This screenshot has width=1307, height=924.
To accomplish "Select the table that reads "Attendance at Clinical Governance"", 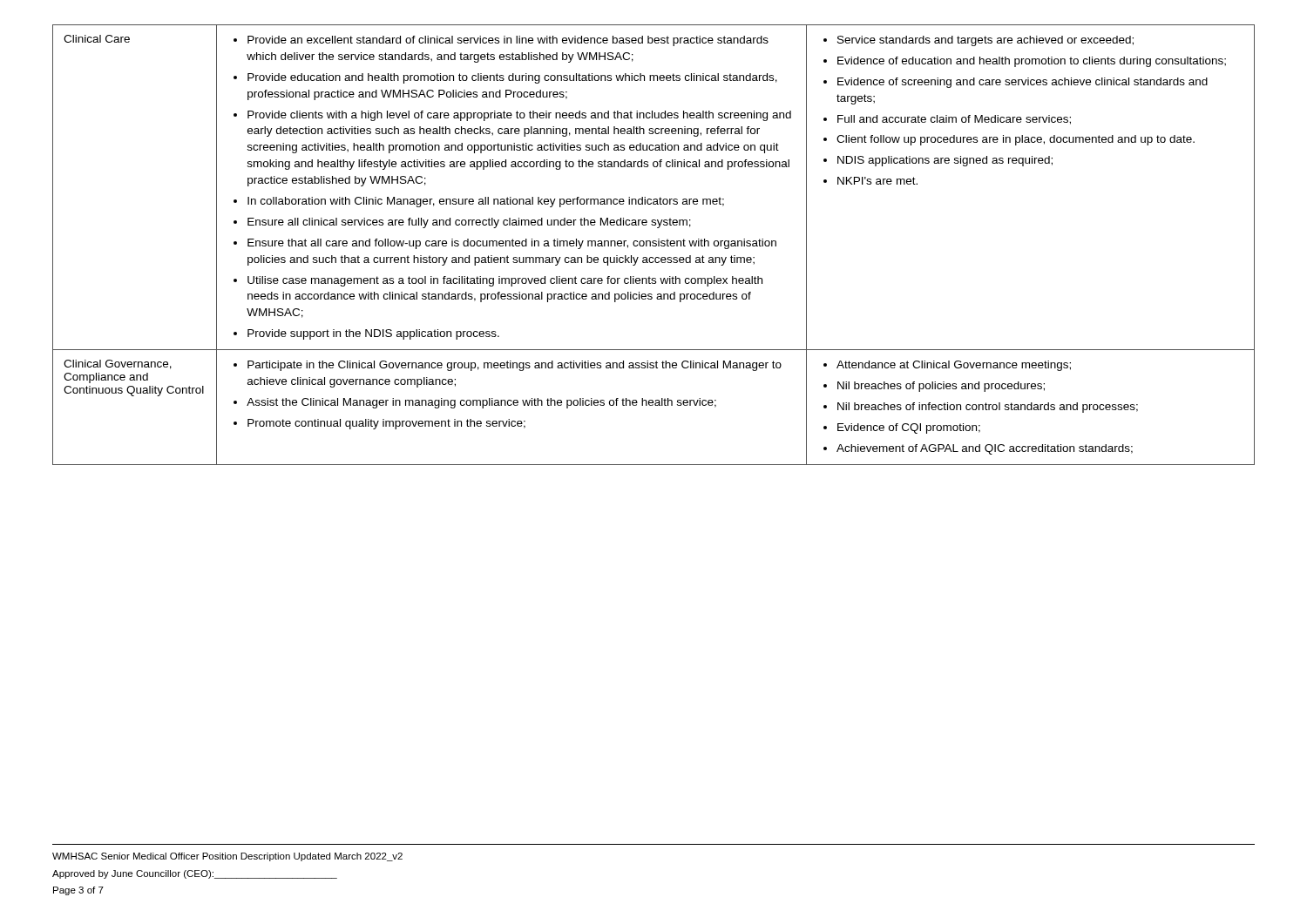I will pyautogui.click(x=654, y=429).
